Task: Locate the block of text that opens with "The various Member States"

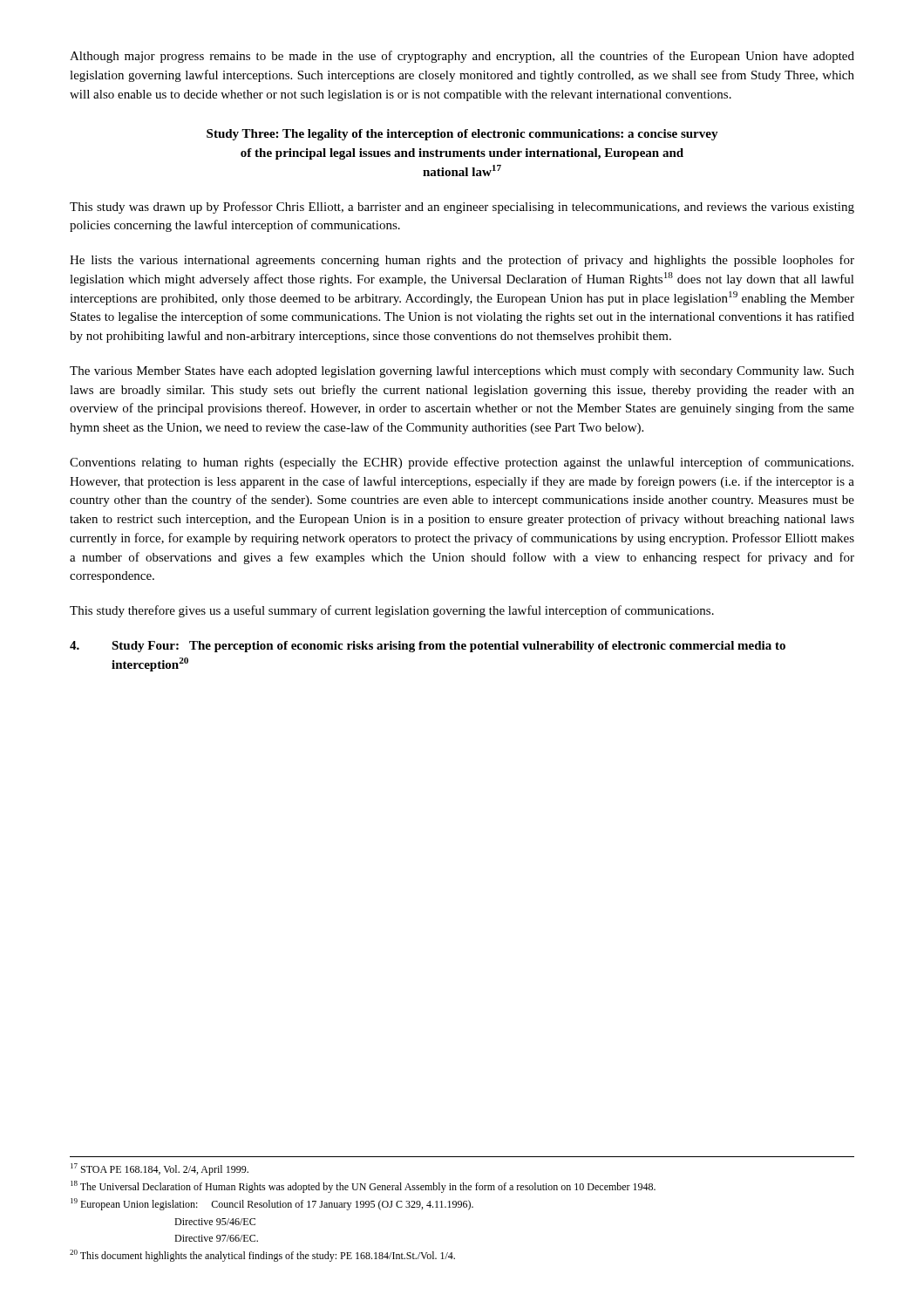Action: click(462, 399)
